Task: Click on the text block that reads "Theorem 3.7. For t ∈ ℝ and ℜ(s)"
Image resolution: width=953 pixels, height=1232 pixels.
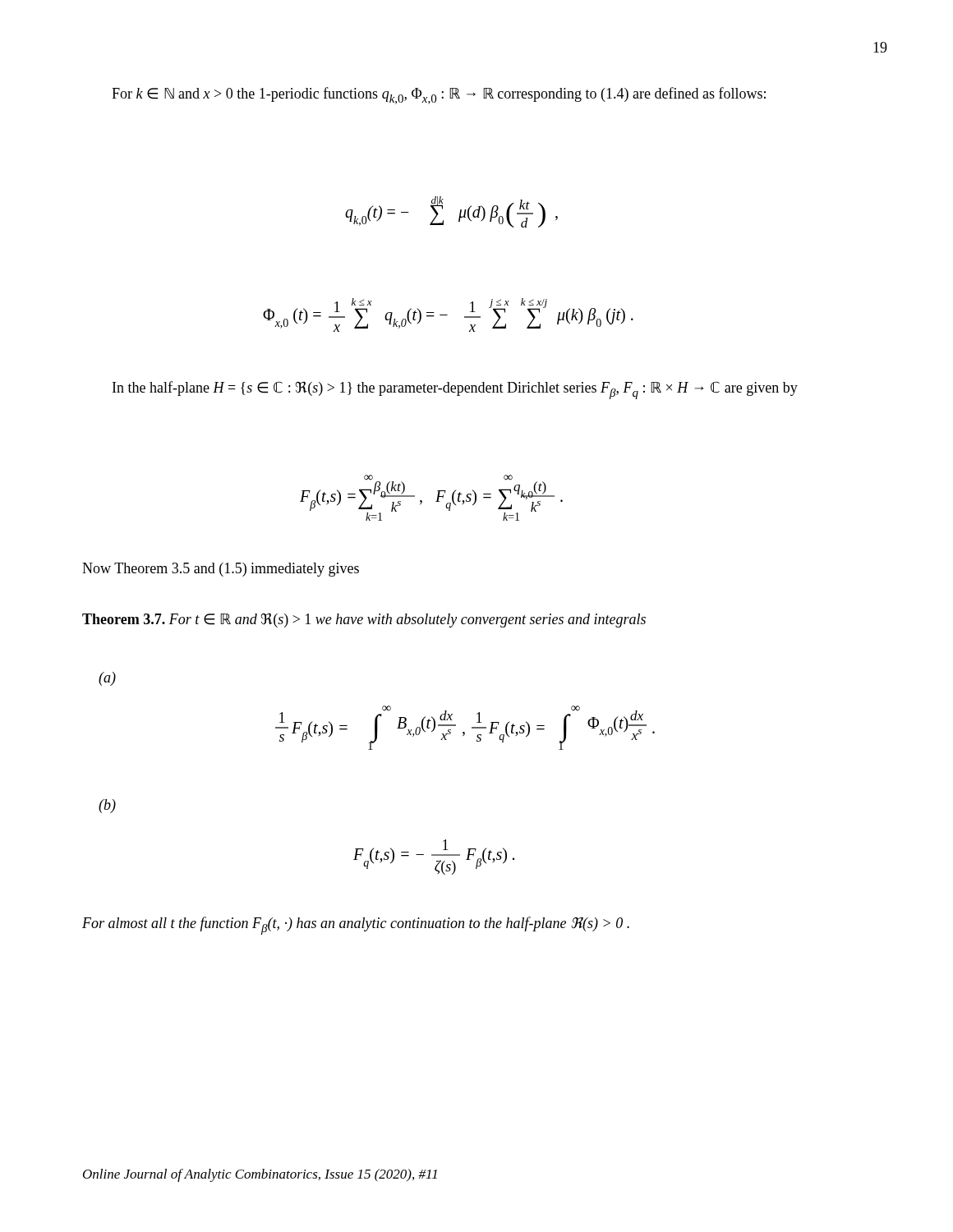Action: (x=364, y=619)
